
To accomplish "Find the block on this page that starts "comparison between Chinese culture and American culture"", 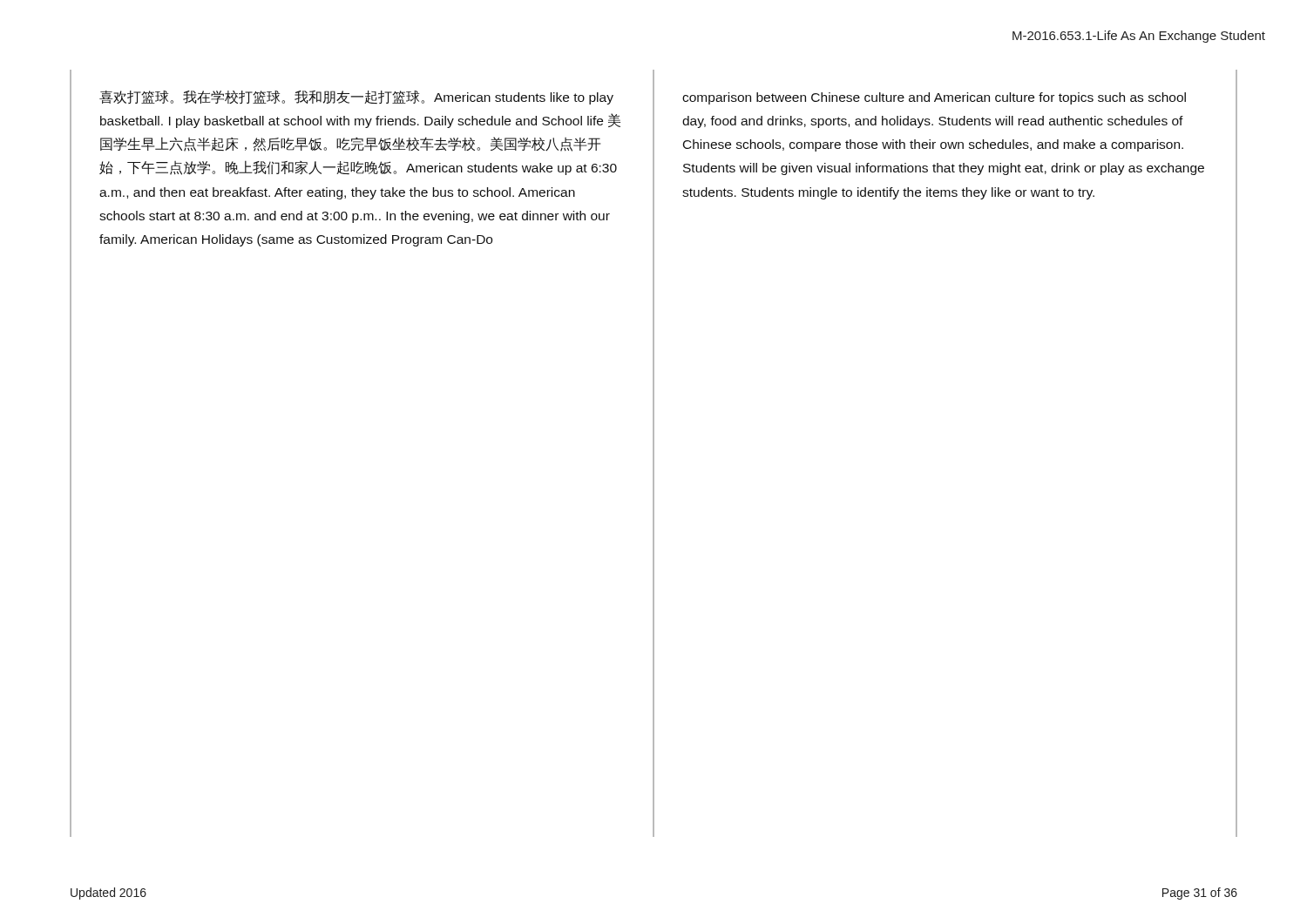I will pyautogui.click(x=944, y=144).
